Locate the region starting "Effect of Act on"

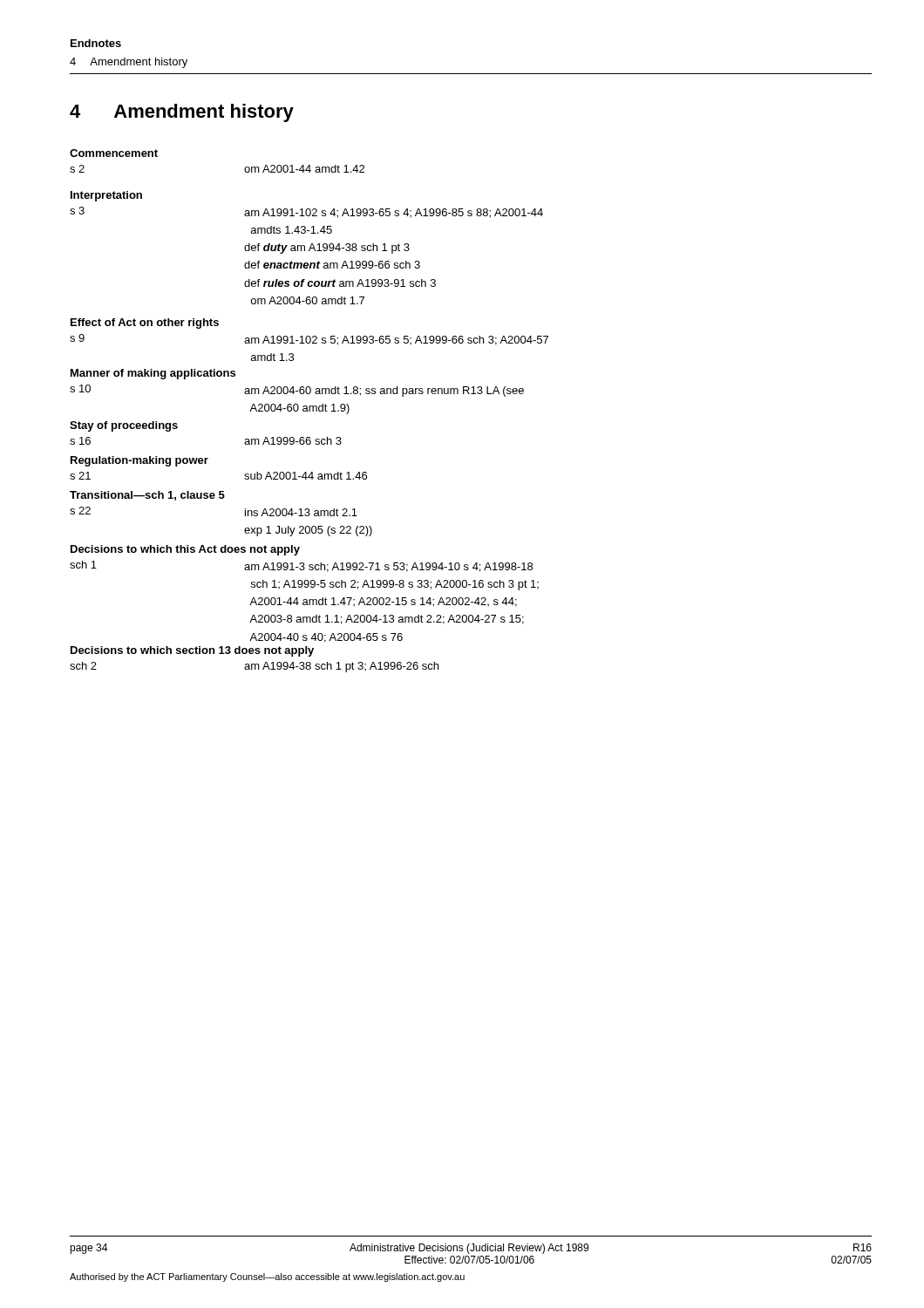(x=471, y=341)
